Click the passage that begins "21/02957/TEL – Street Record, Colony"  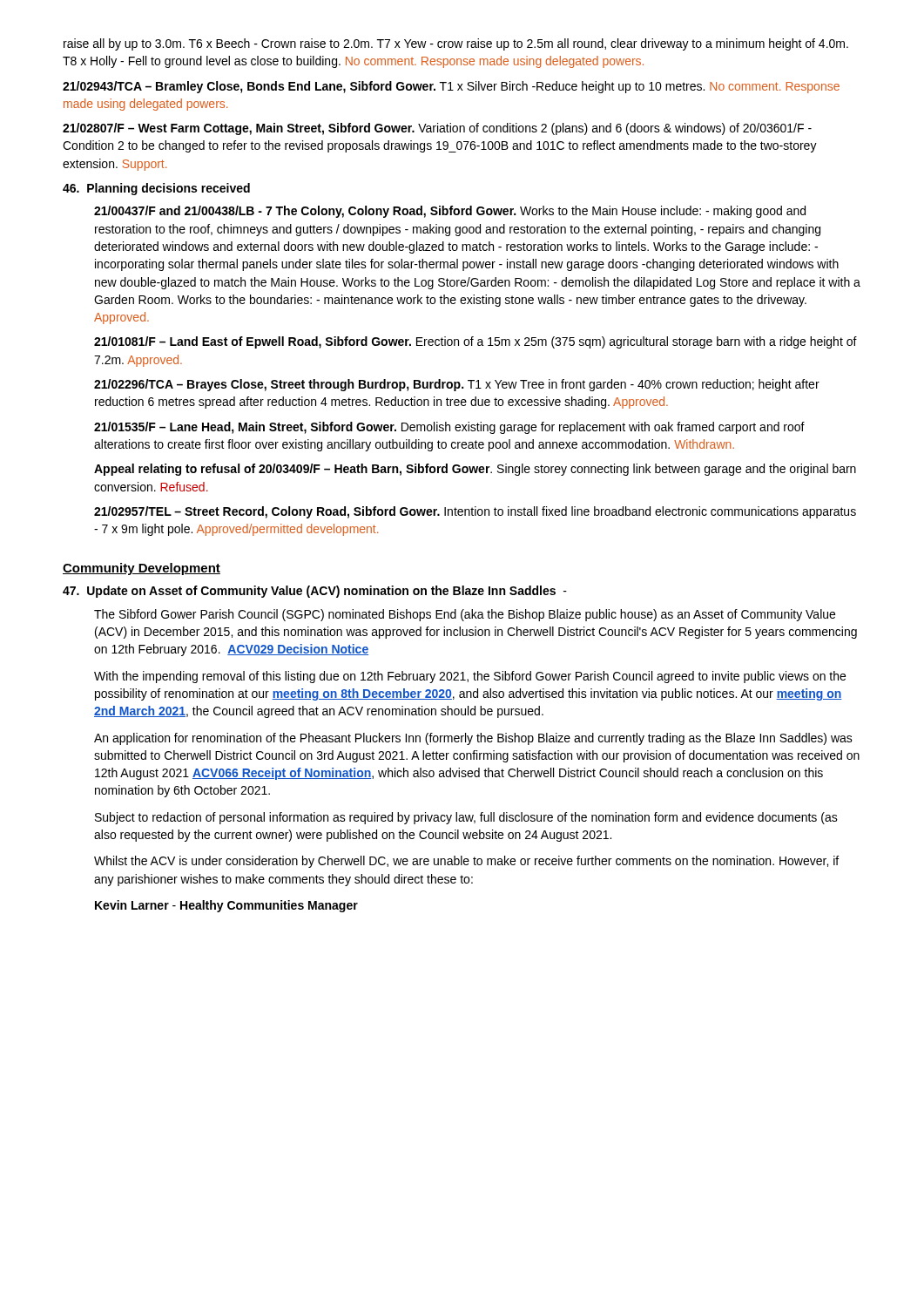475,520
